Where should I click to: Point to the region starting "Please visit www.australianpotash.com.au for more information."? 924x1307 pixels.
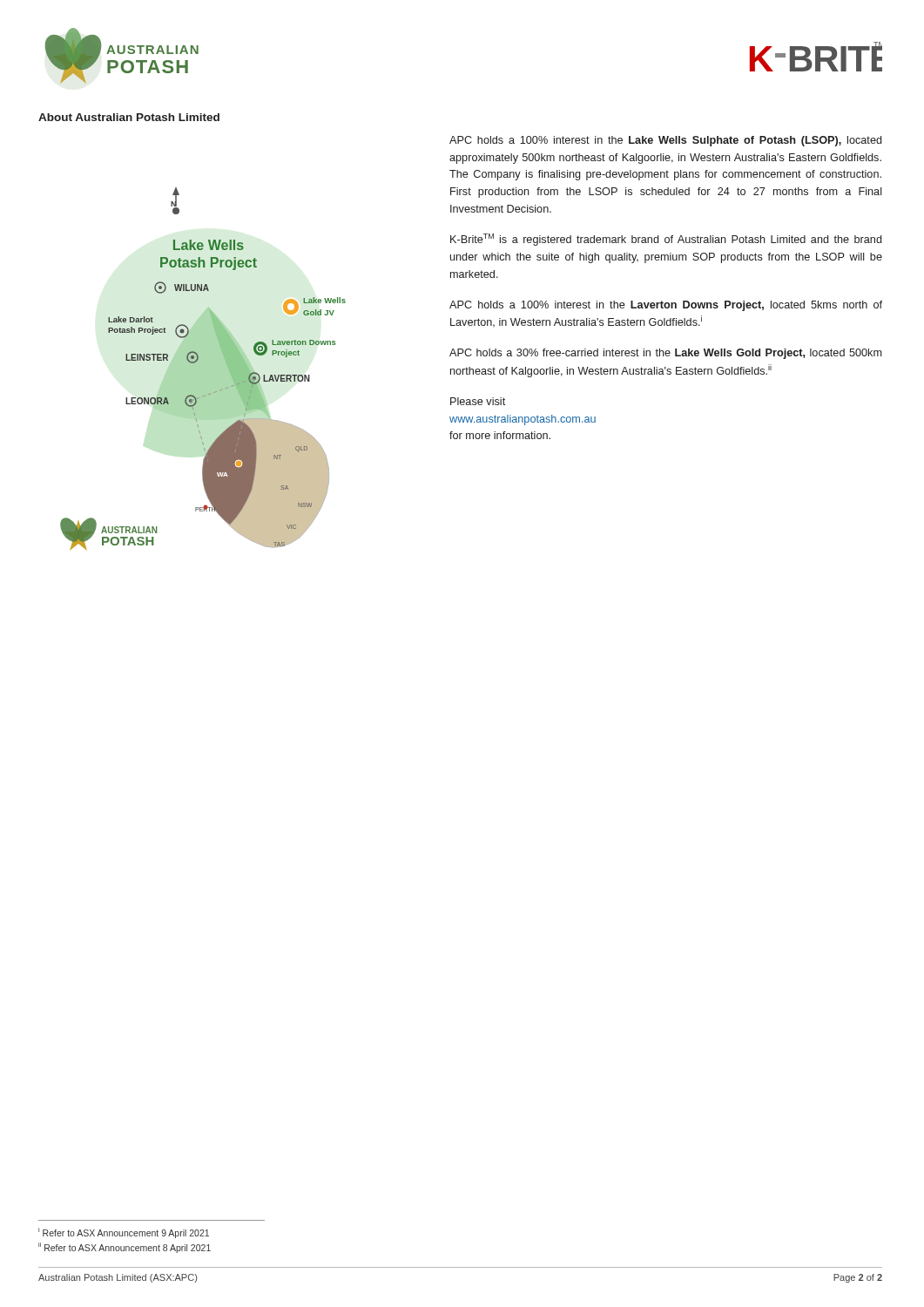click(x=523, y=419)
